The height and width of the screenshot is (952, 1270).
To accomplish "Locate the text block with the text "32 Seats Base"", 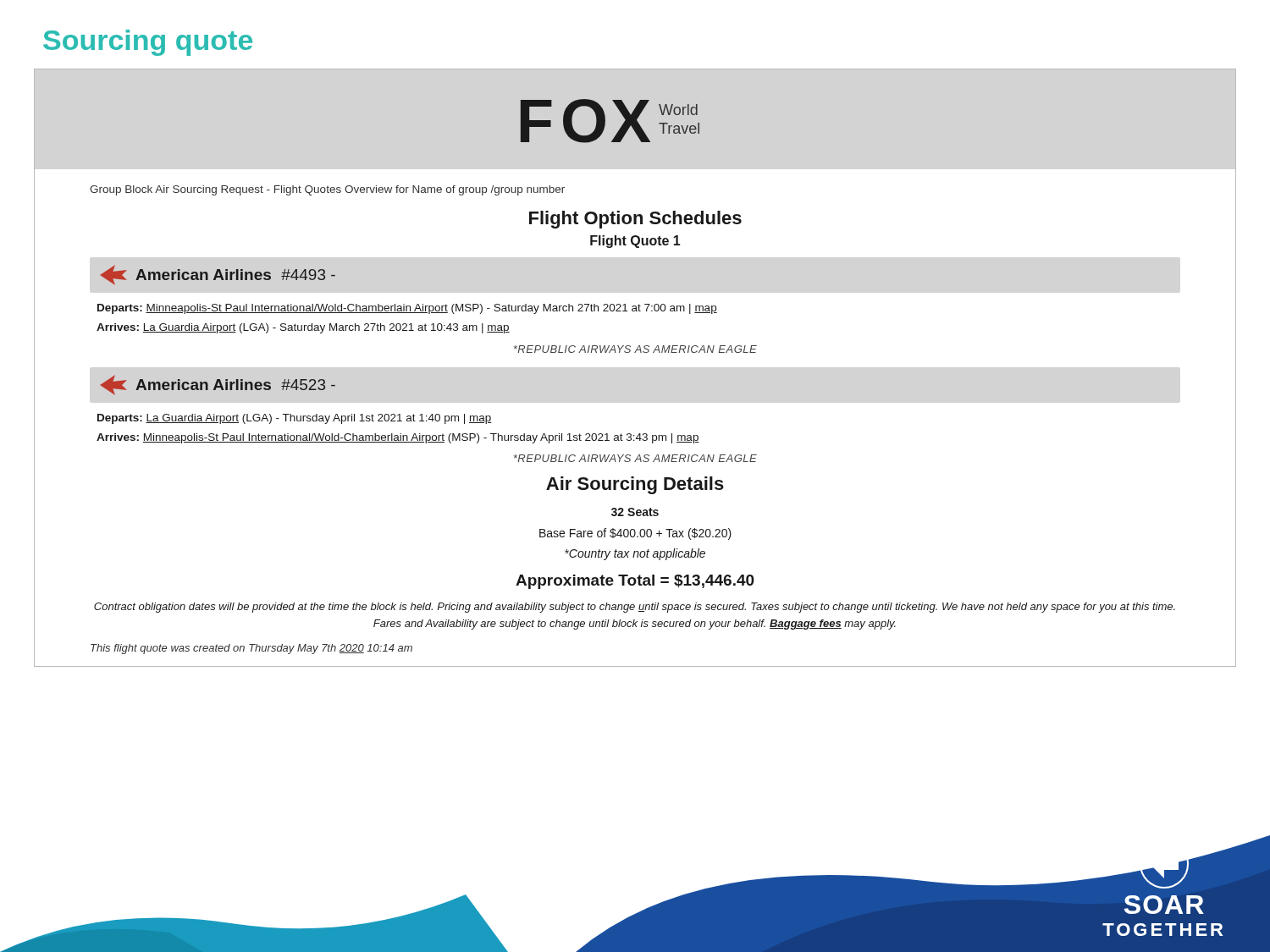I will 635,533.
